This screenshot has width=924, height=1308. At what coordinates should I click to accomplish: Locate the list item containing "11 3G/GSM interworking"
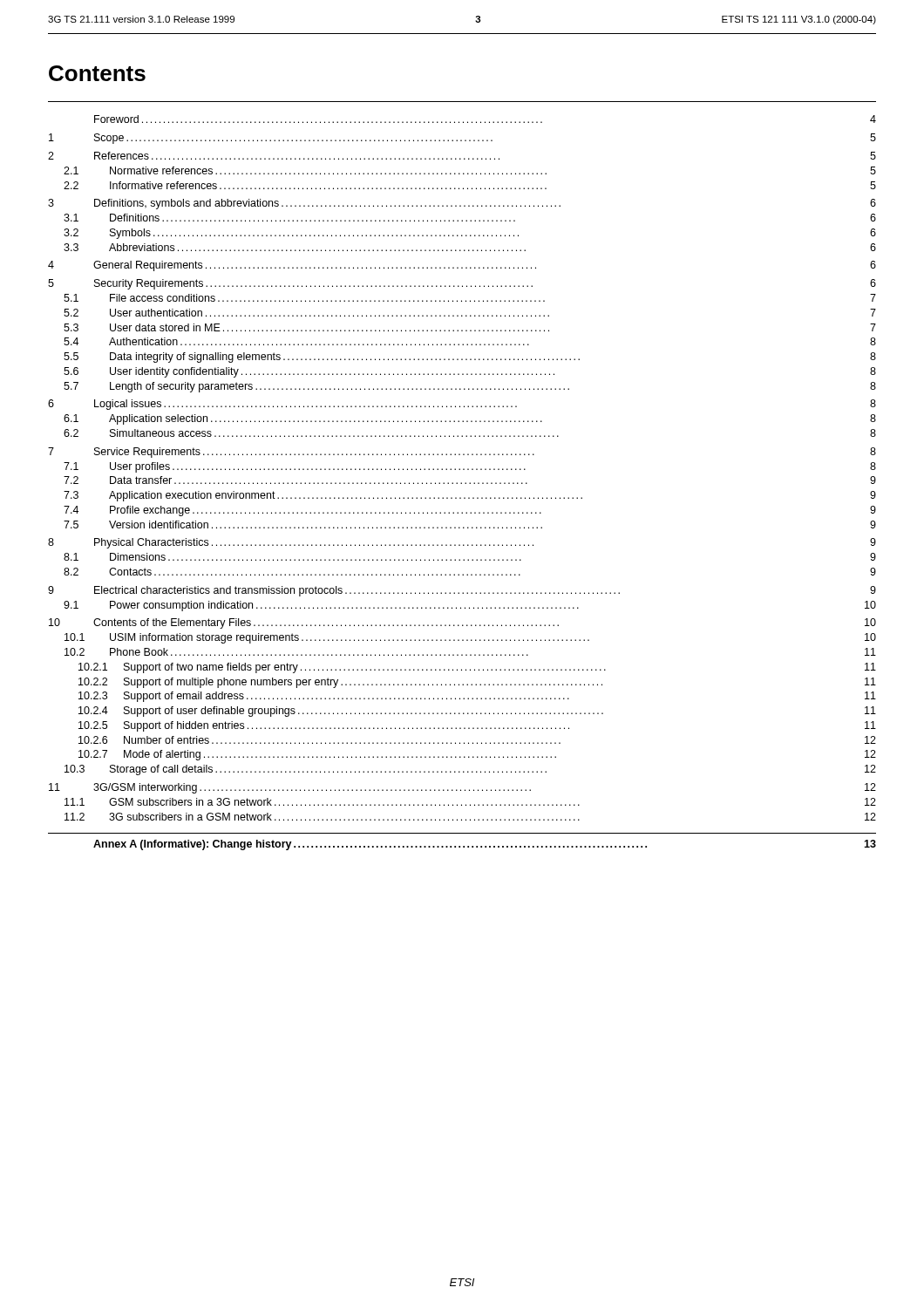(x=462, y=787)
